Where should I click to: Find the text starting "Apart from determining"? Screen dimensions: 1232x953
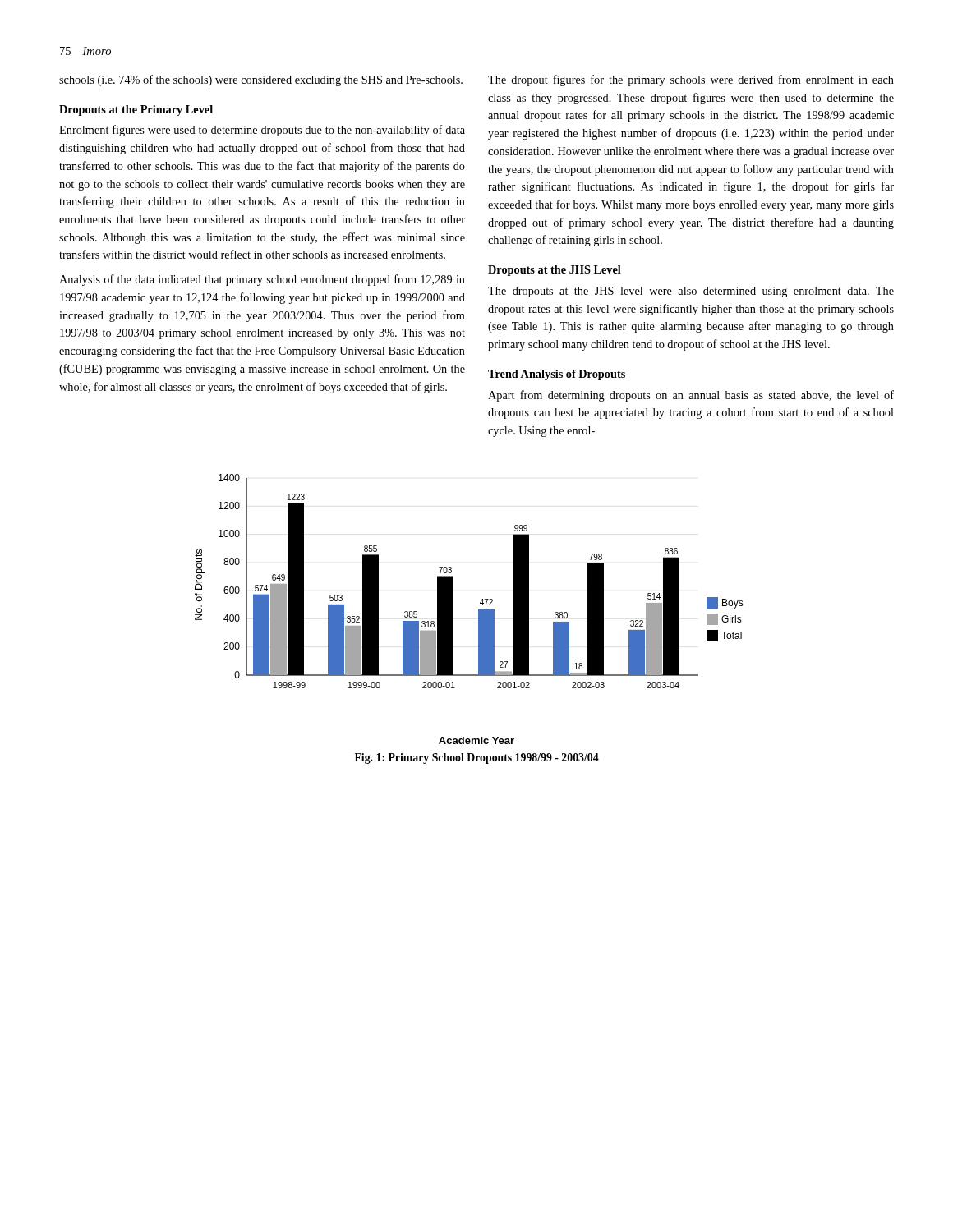pos(691,413)
